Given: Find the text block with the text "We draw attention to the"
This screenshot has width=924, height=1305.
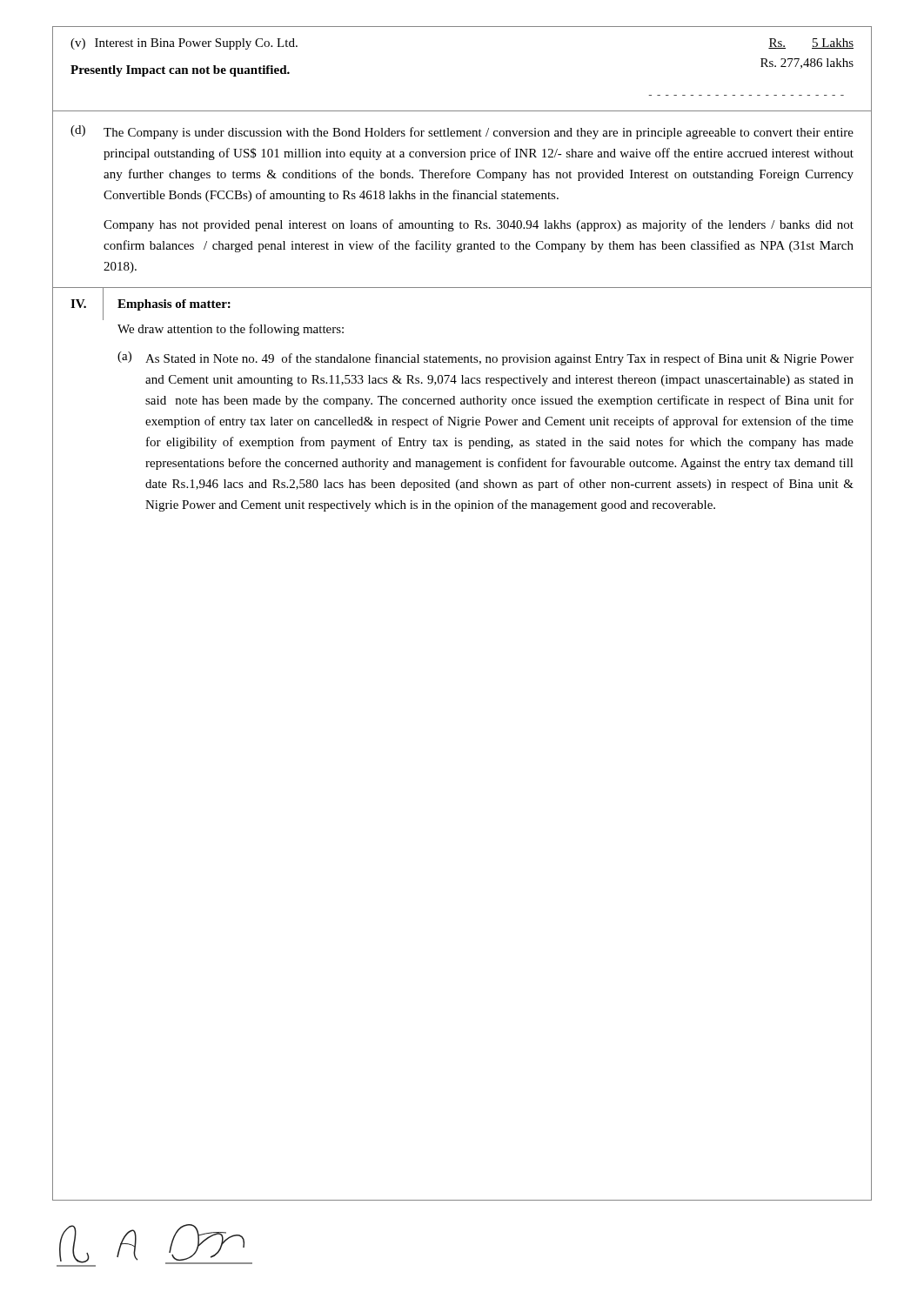Looking at the screenshot, I should (231, 329).
